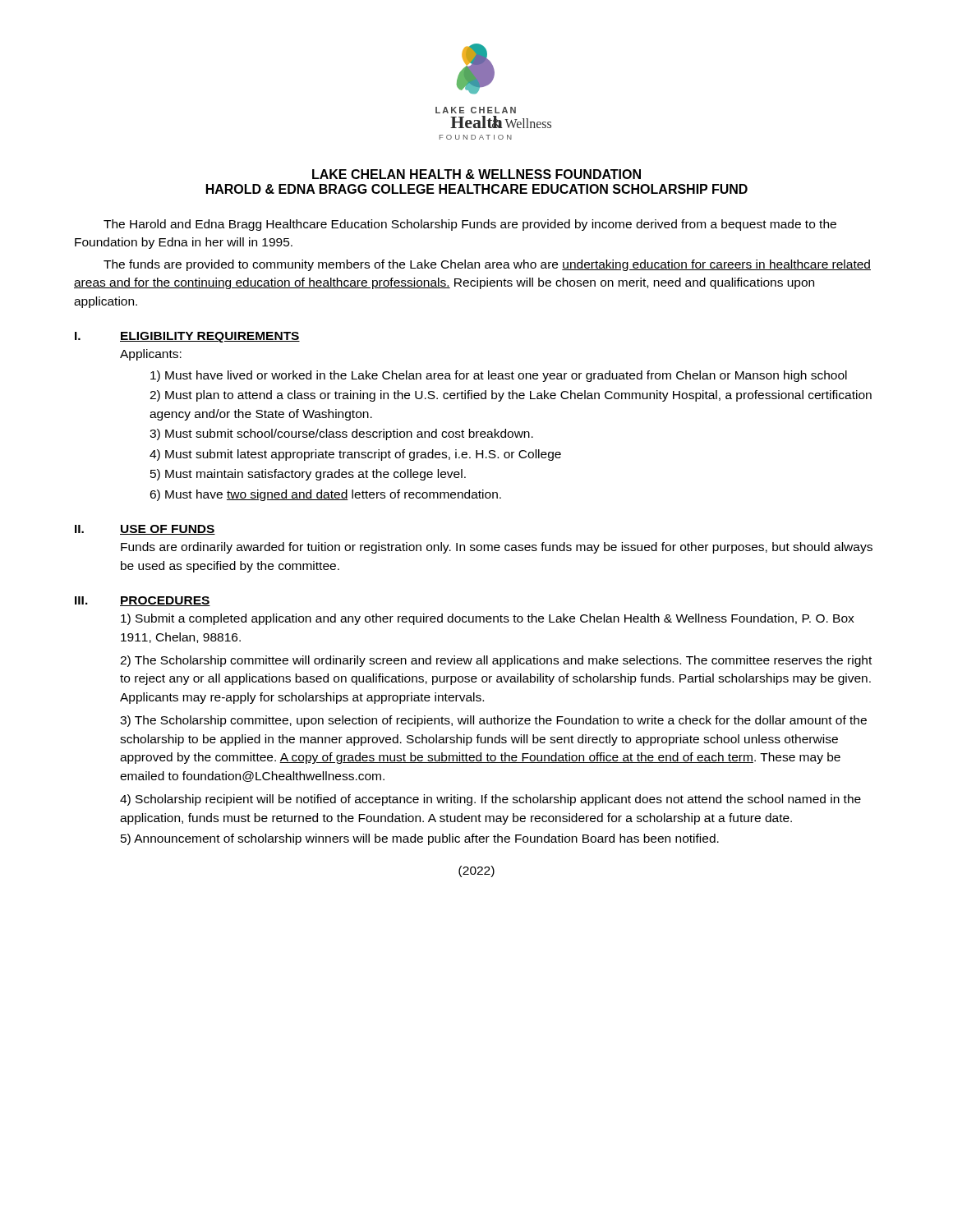Click on the list item that reads "5) Must maintain satisfactory"
Screen dimensions: 1232x953
coord(308,474)
